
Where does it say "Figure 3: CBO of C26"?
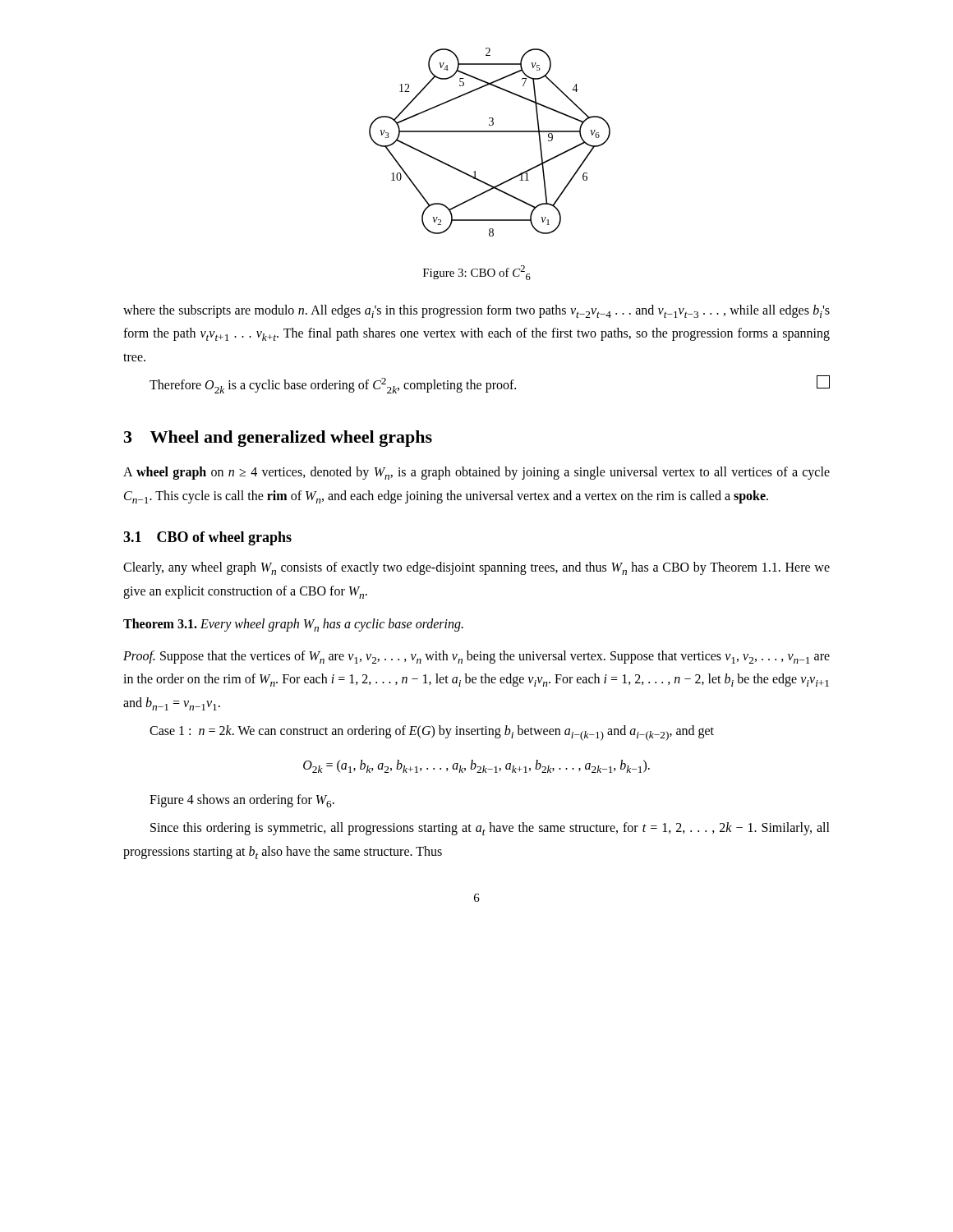point(476,273)
